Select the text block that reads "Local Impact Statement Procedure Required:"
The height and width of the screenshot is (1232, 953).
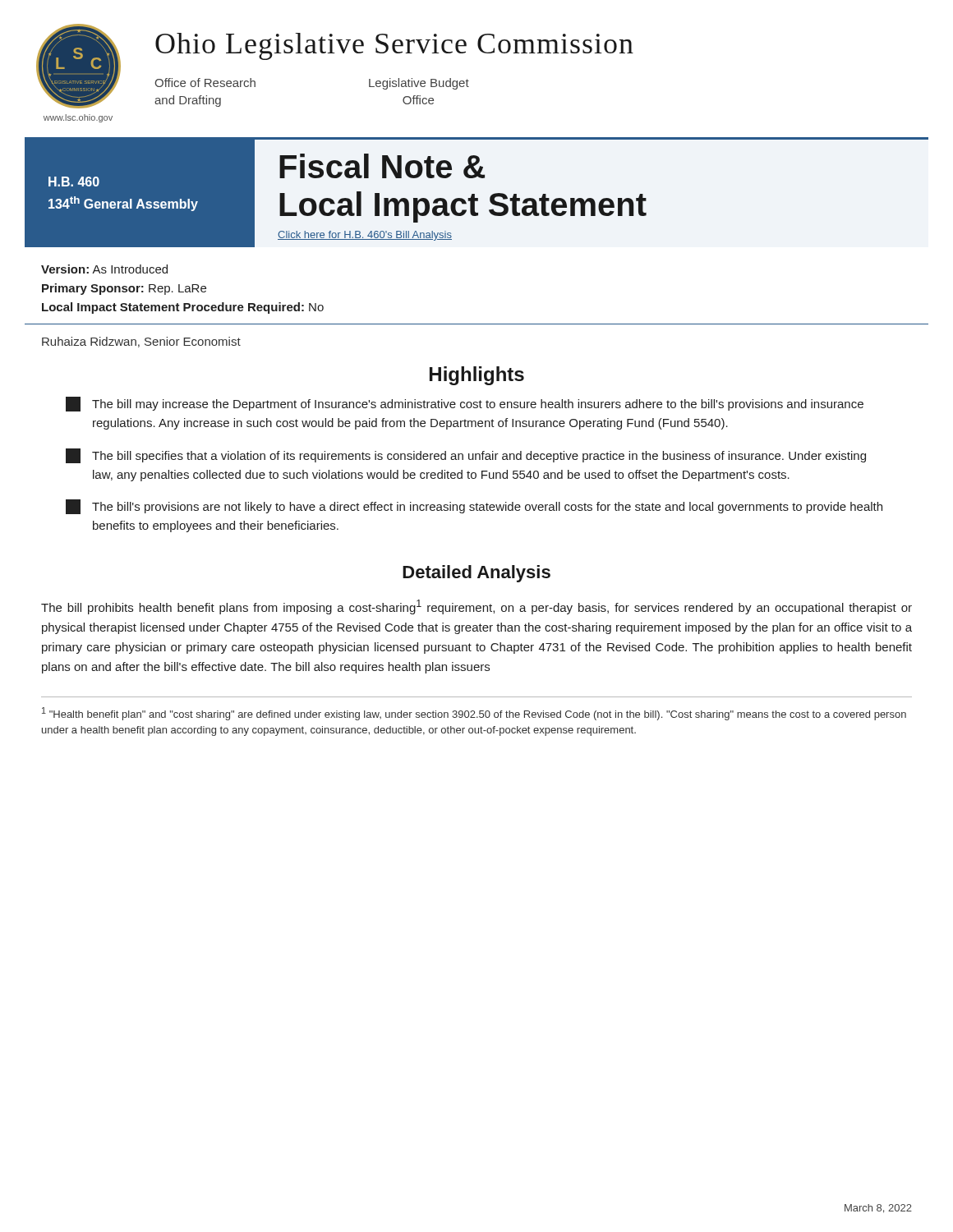[182, 307]
